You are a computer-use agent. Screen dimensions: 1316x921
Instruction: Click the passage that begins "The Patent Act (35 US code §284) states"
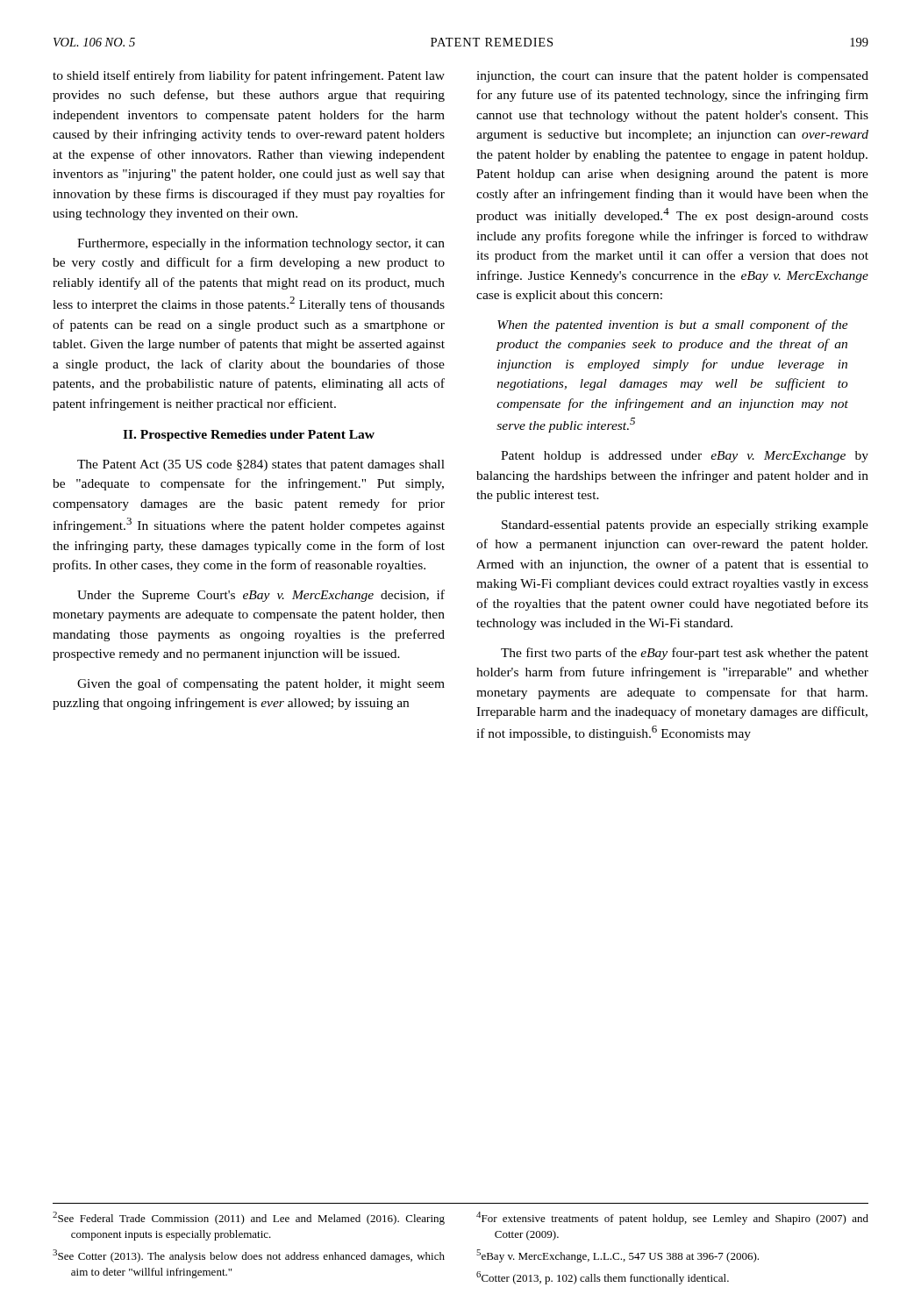(x=249, y=515)
